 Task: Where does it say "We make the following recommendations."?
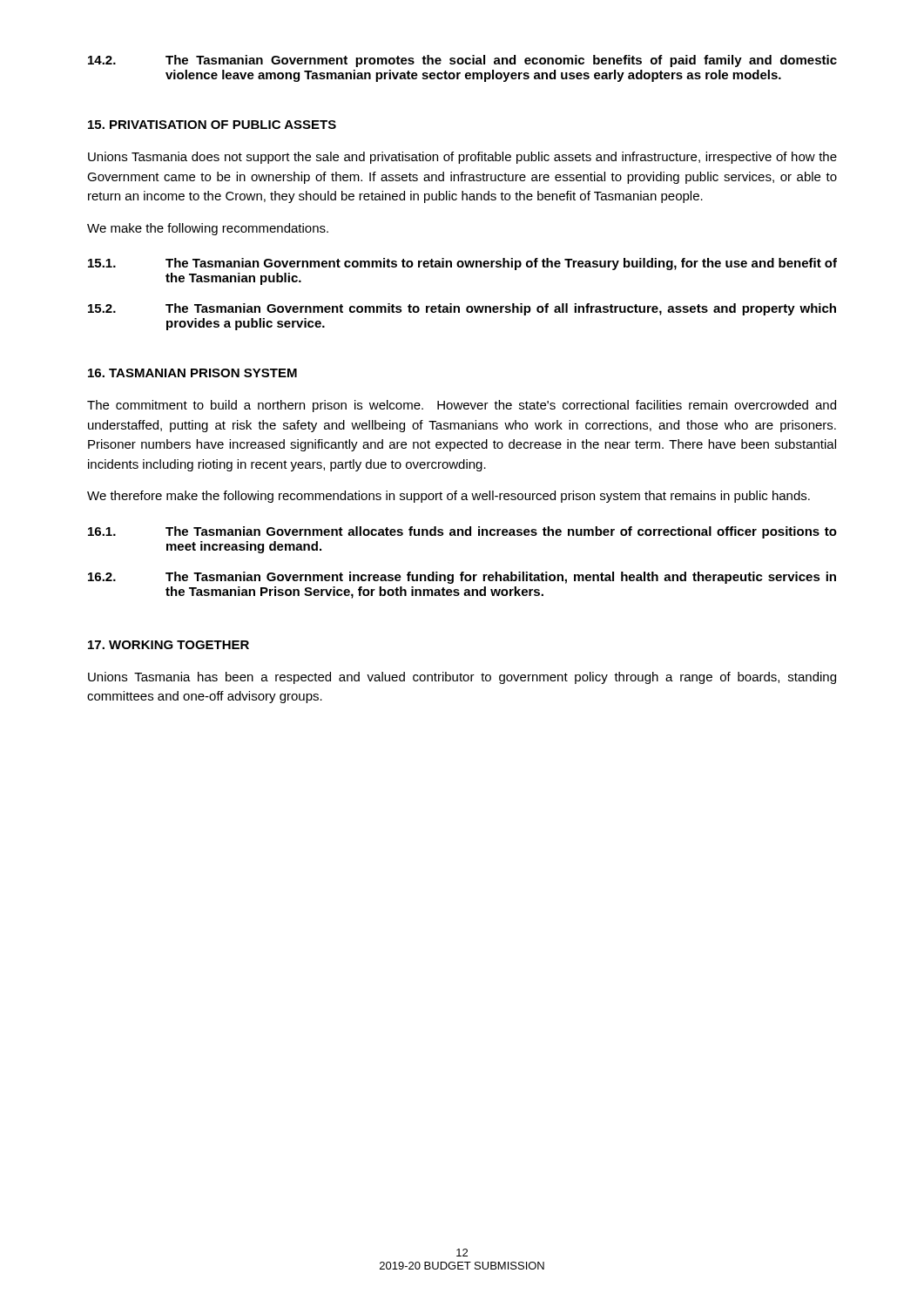point(208,227)
